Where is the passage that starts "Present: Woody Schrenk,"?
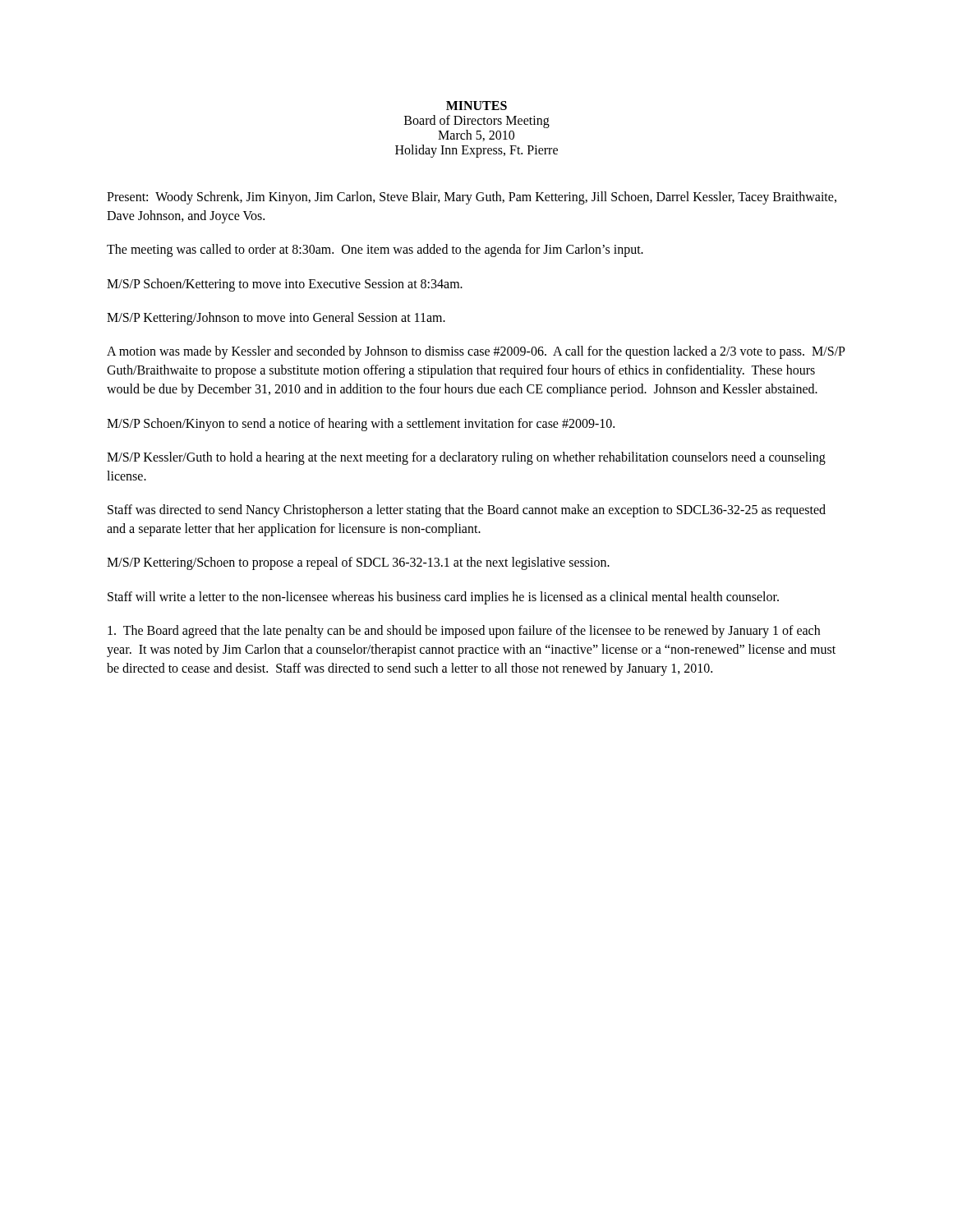This screenshot has height=1232, width=953. [x=472, y=206]
